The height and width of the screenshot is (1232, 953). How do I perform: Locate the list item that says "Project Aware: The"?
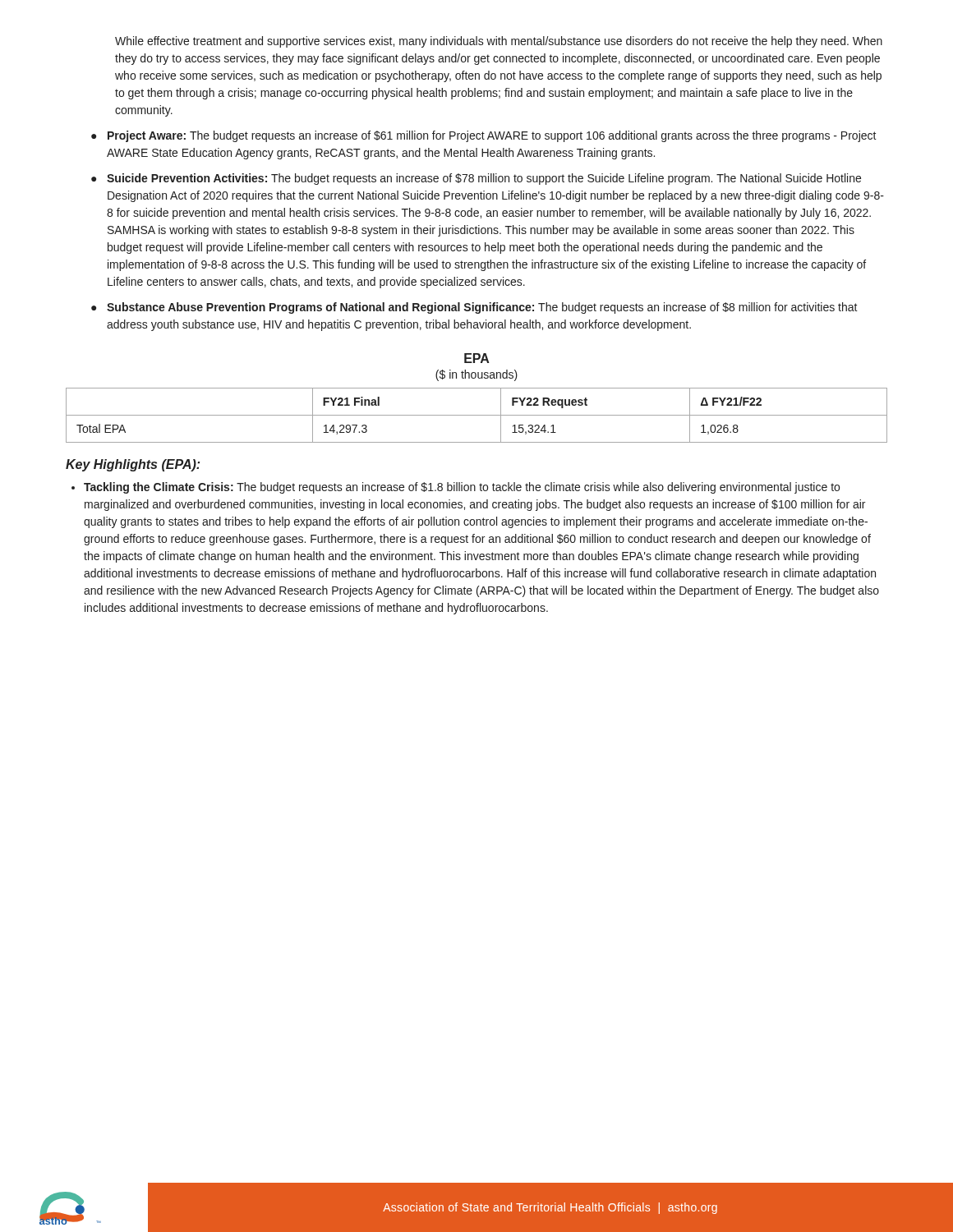(x=491, y=144)
